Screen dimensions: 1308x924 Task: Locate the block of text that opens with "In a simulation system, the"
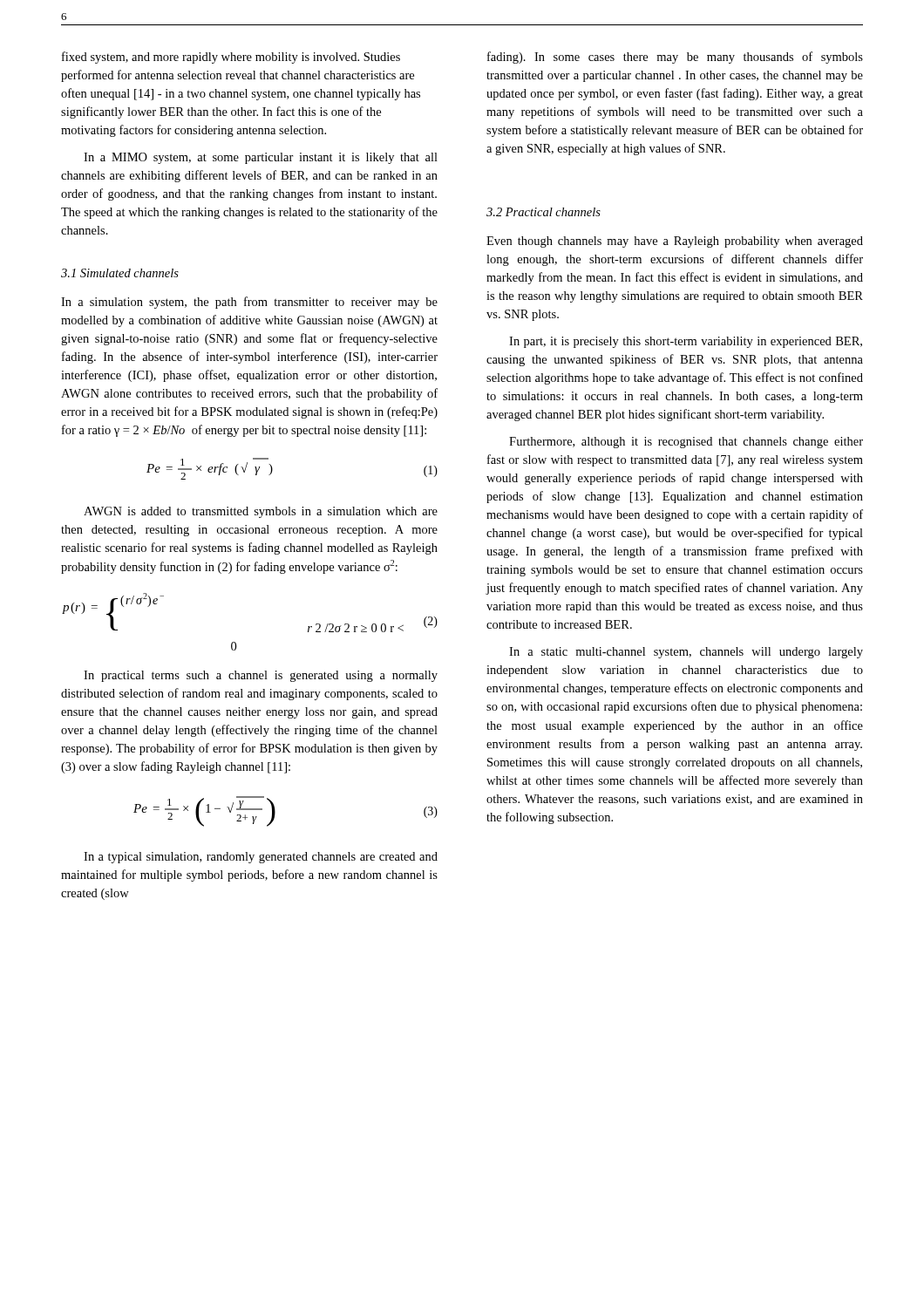249,366
